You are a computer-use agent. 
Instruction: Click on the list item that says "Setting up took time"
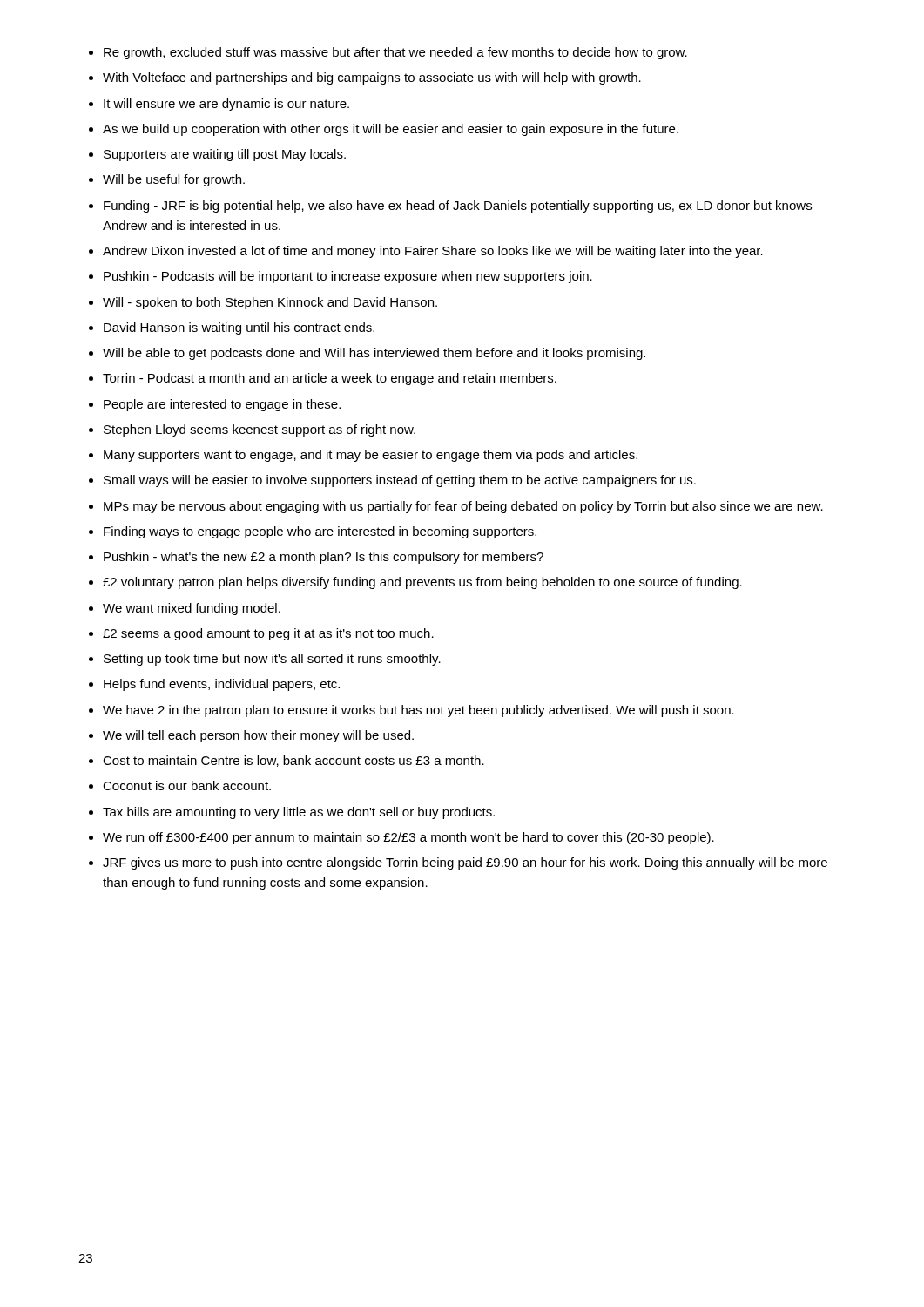[272, 658]
